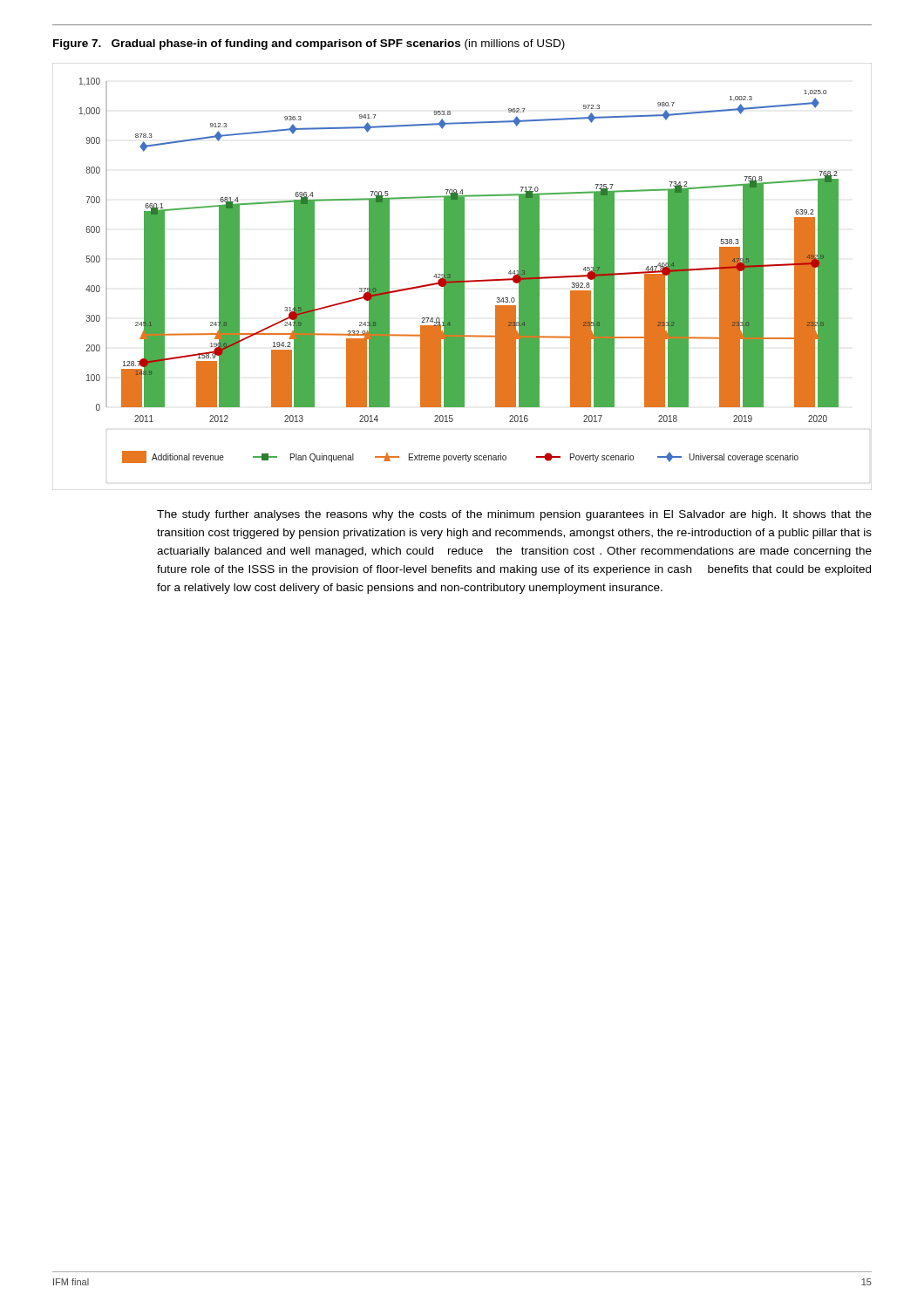
Task: Locate the text block with the text "The study further analyses the reasons why the"
Action: pos(514,551)
